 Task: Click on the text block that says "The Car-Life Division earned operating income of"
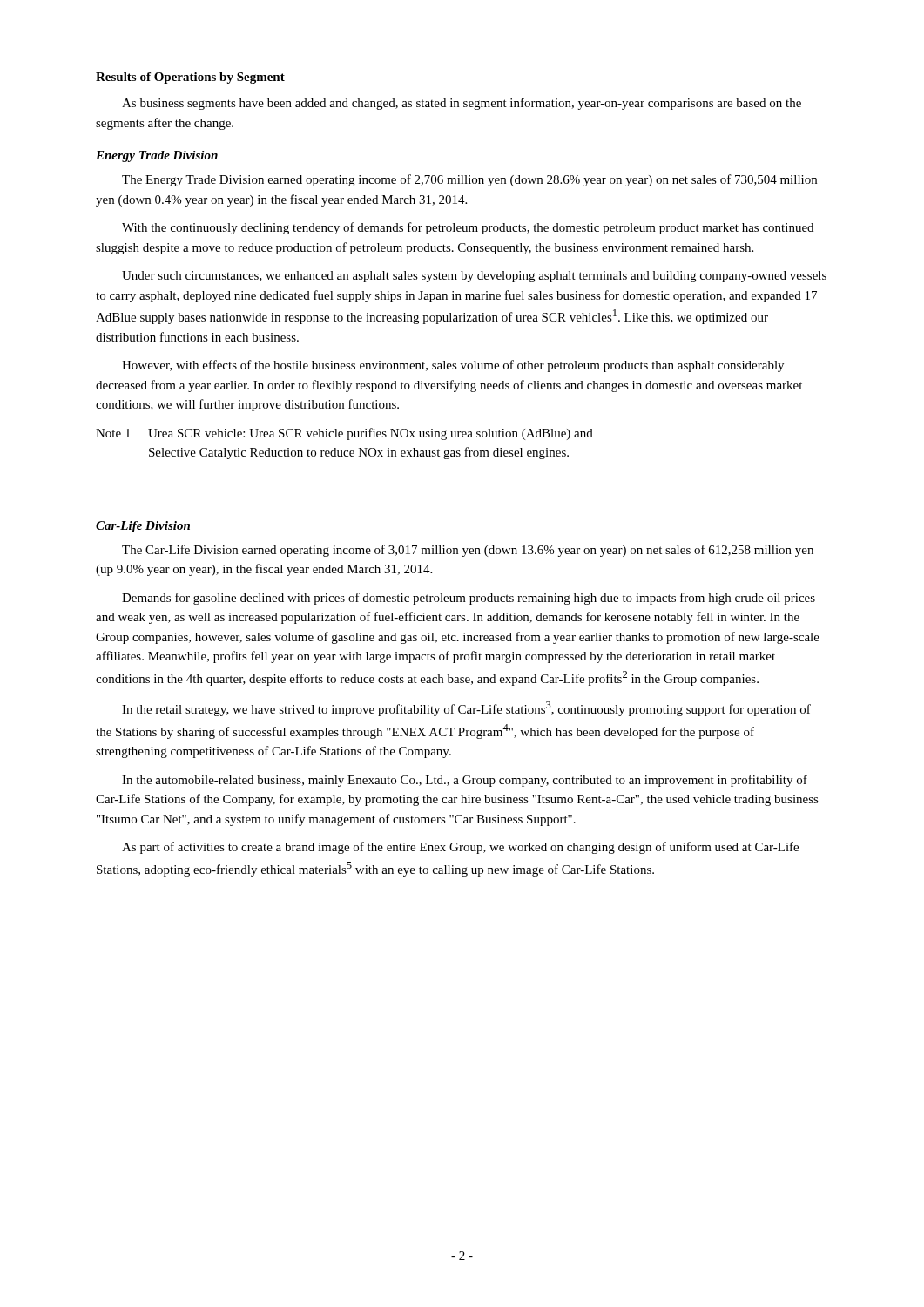point(462,559)
